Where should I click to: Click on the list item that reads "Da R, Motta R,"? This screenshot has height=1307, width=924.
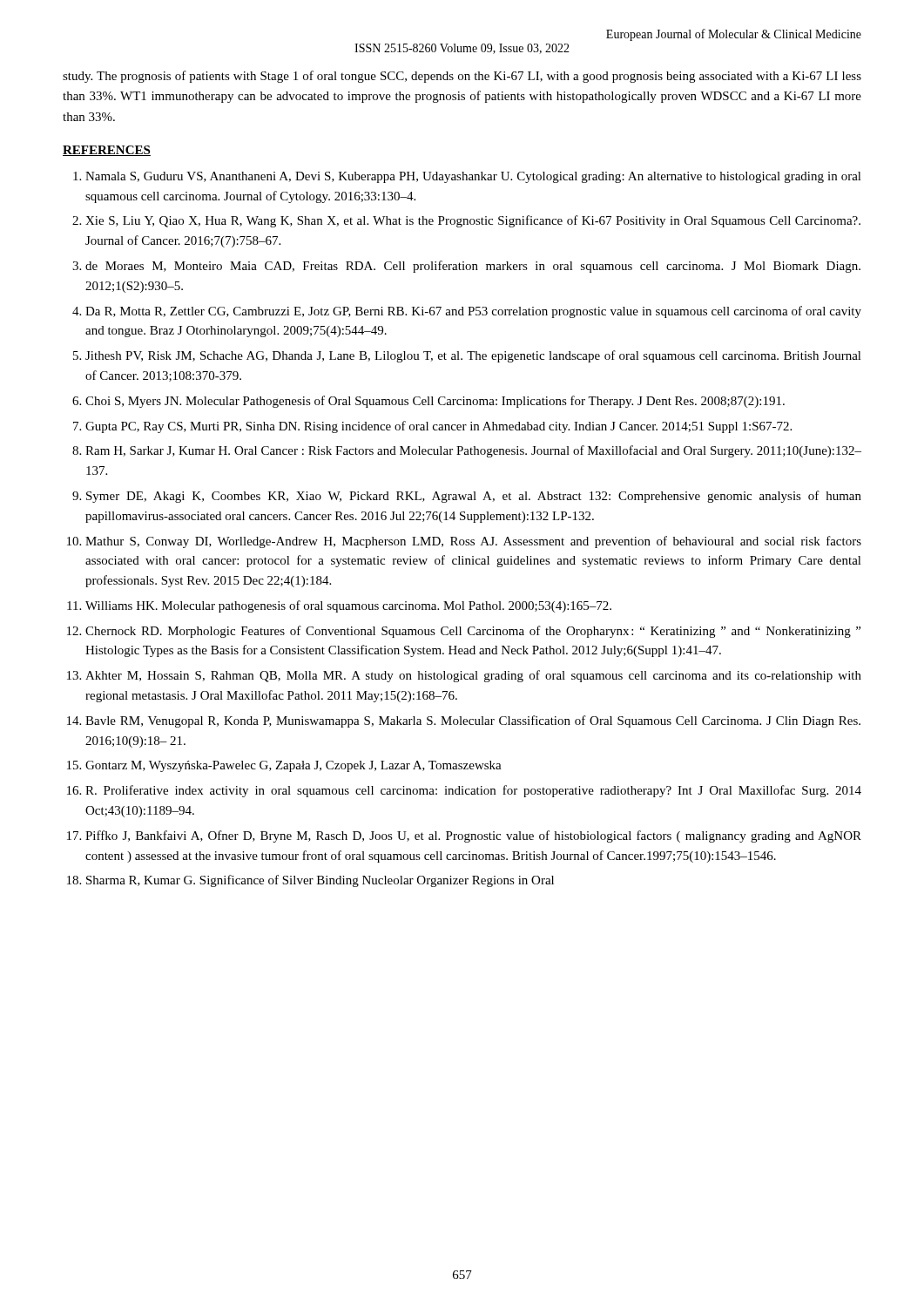[x=473, y=321]
